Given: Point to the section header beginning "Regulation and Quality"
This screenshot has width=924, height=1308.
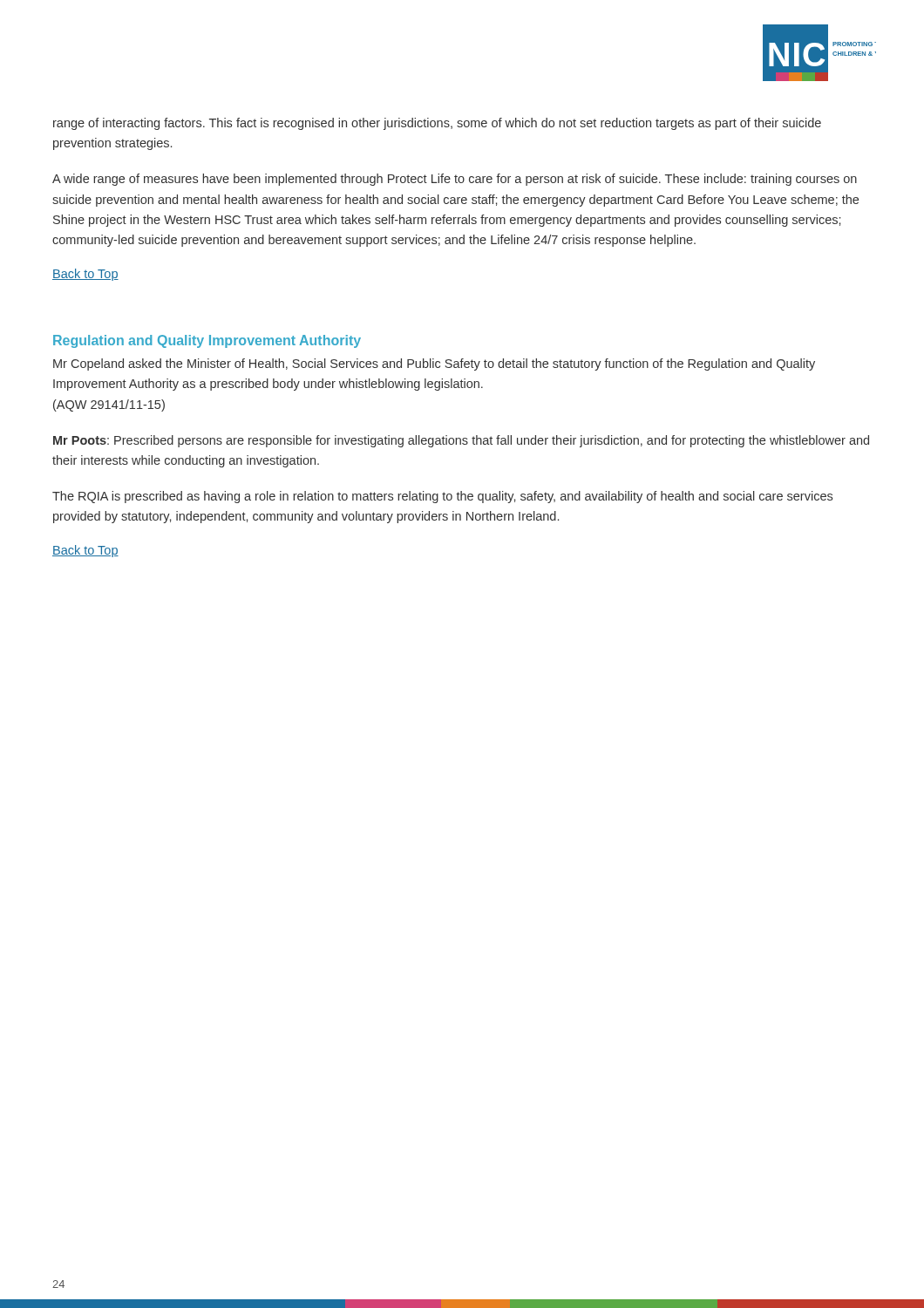Looking at the screenshot, I should tap(207, 341).
